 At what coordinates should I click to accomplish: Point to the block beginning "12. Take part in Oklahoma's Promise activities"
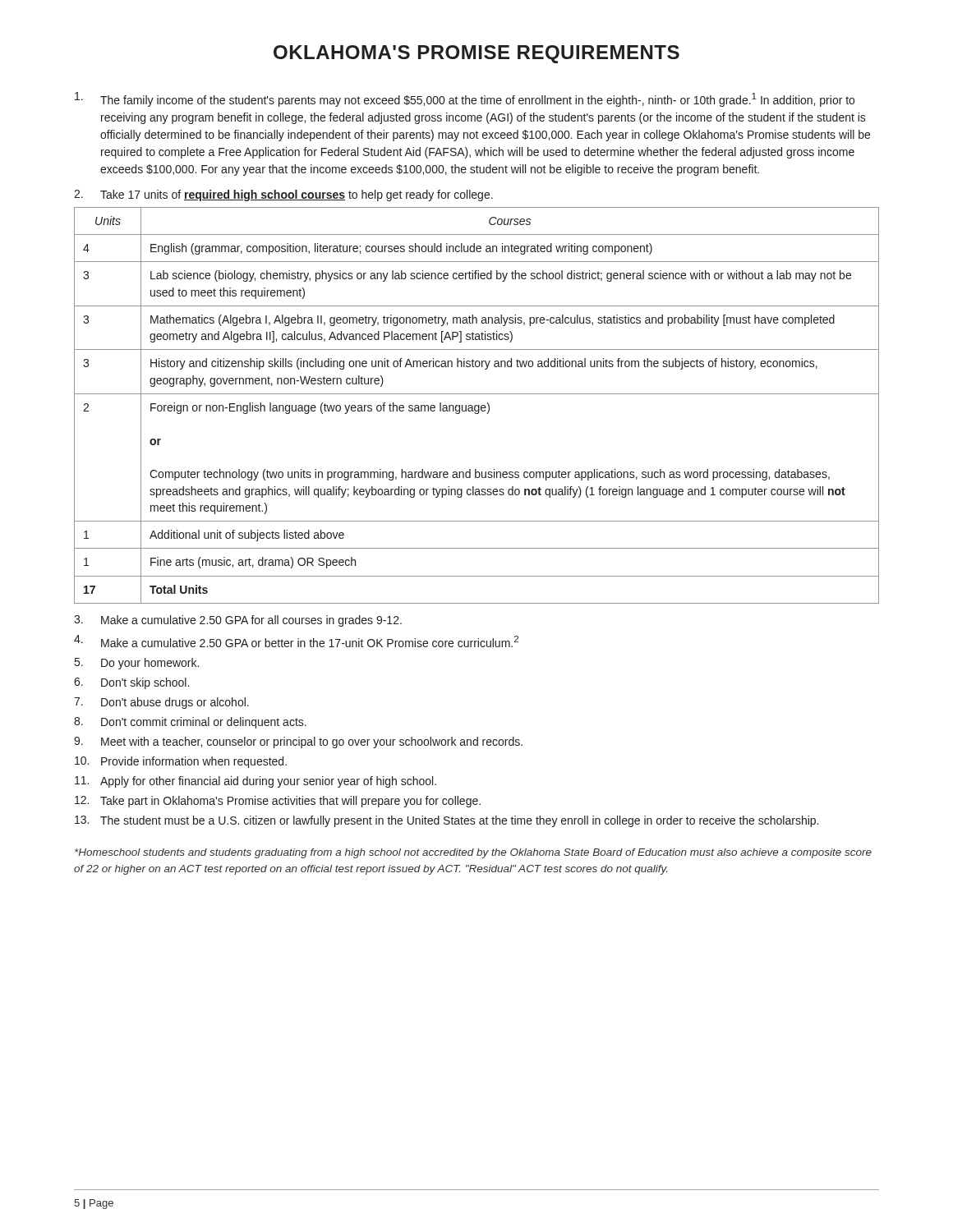coord(476,801)
